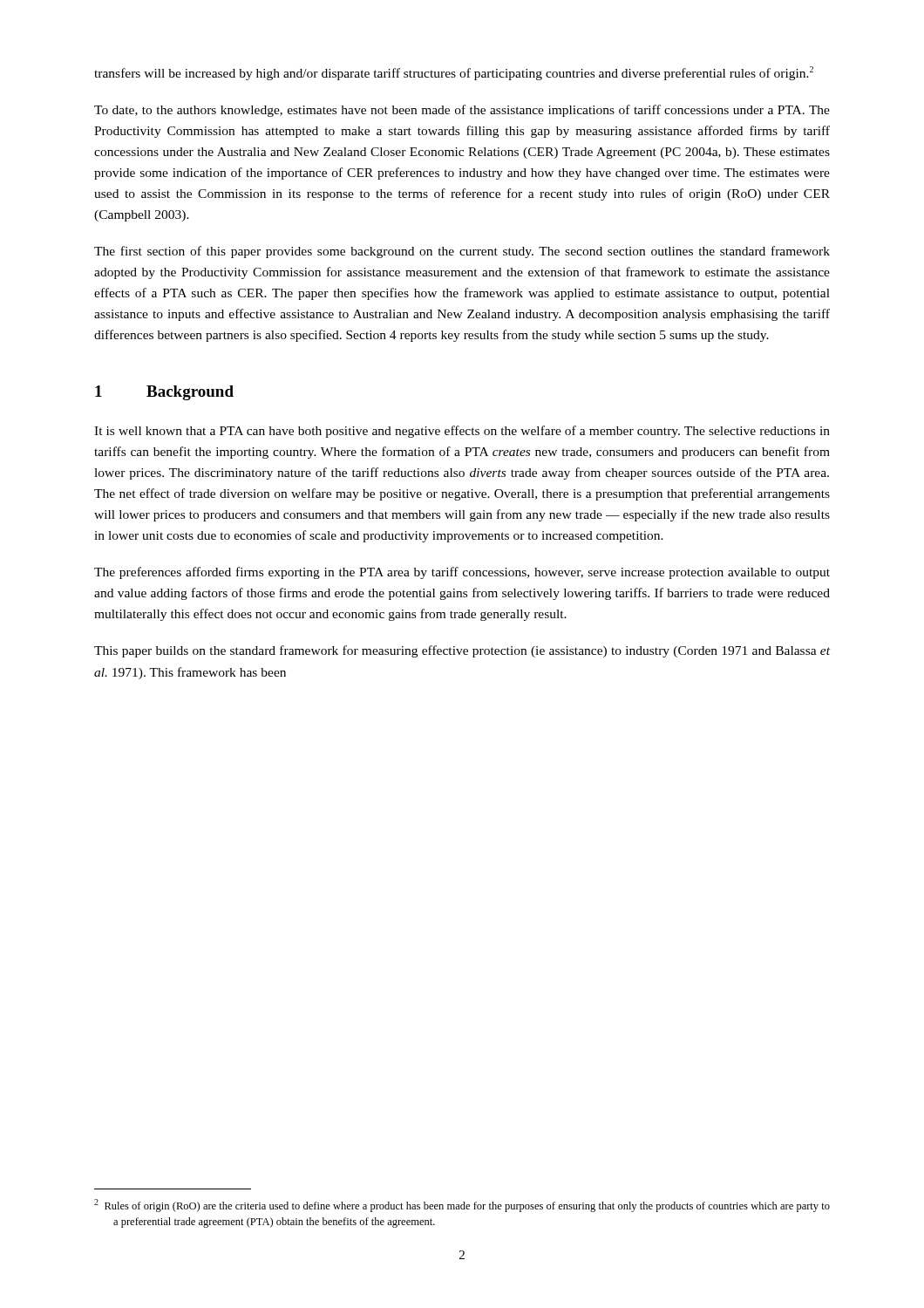The image size is (924, 1308).
Task: Select the text block that reads "This paper builds on the standard framework for"
Action: point(462,661)
